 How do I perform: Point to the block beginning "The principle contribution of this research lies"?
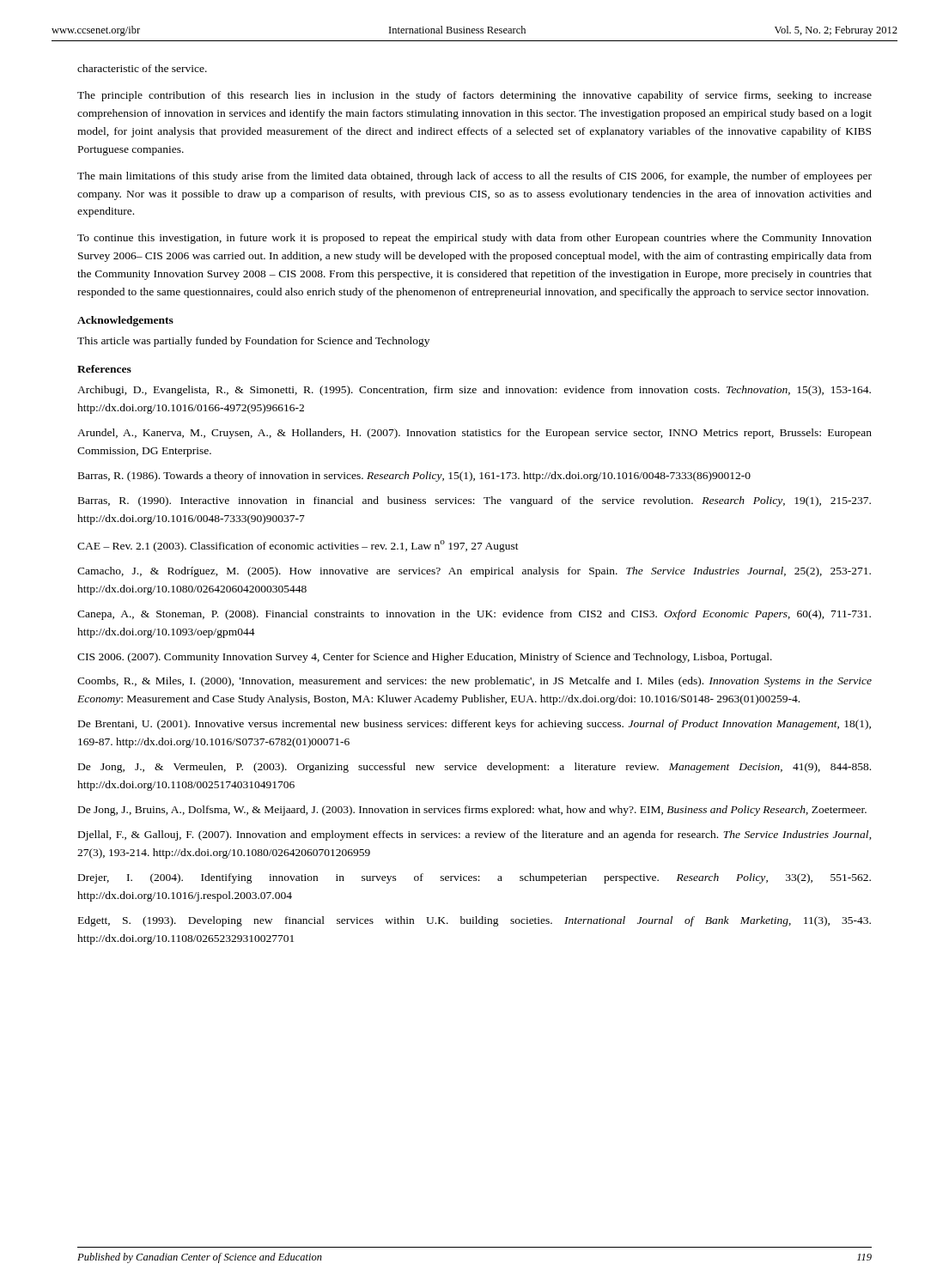point(474,122)
